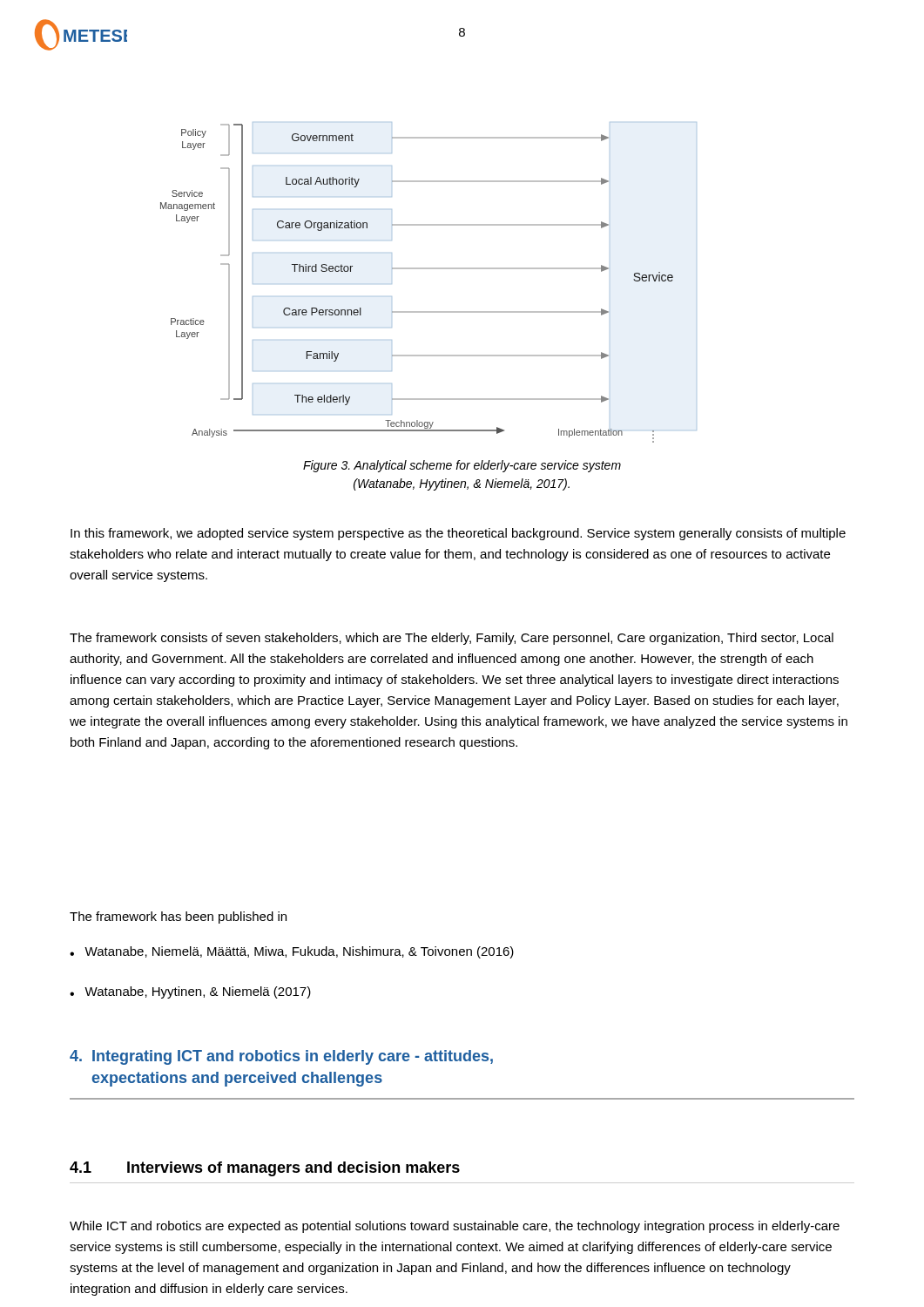
Task: Select the passage starting "4. Integrating ICT and robotics in elderly"
Action: pos(462,1068)
